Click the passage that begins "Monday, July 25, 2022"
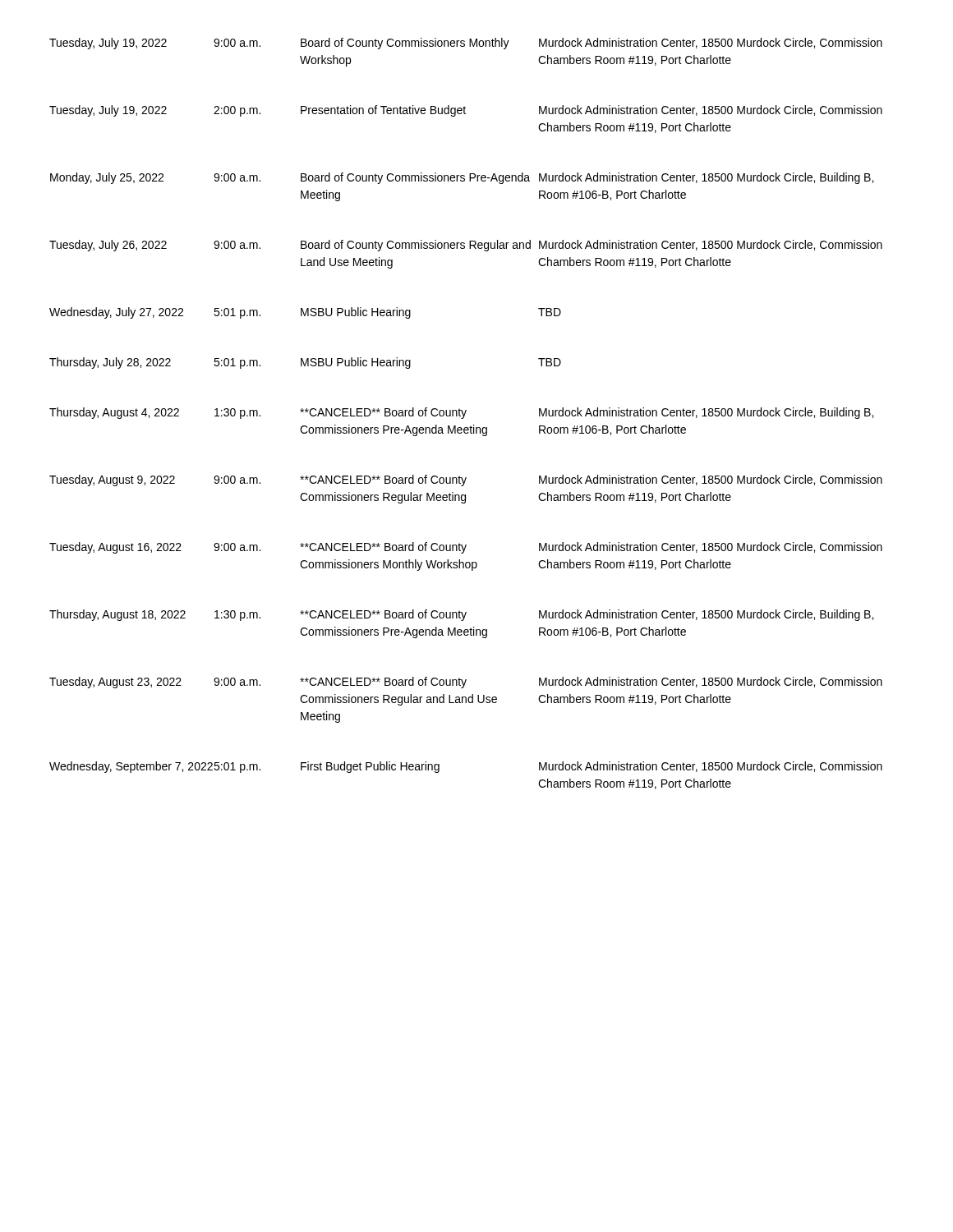This screenshot has height=1232, width=953. point(476,186)
